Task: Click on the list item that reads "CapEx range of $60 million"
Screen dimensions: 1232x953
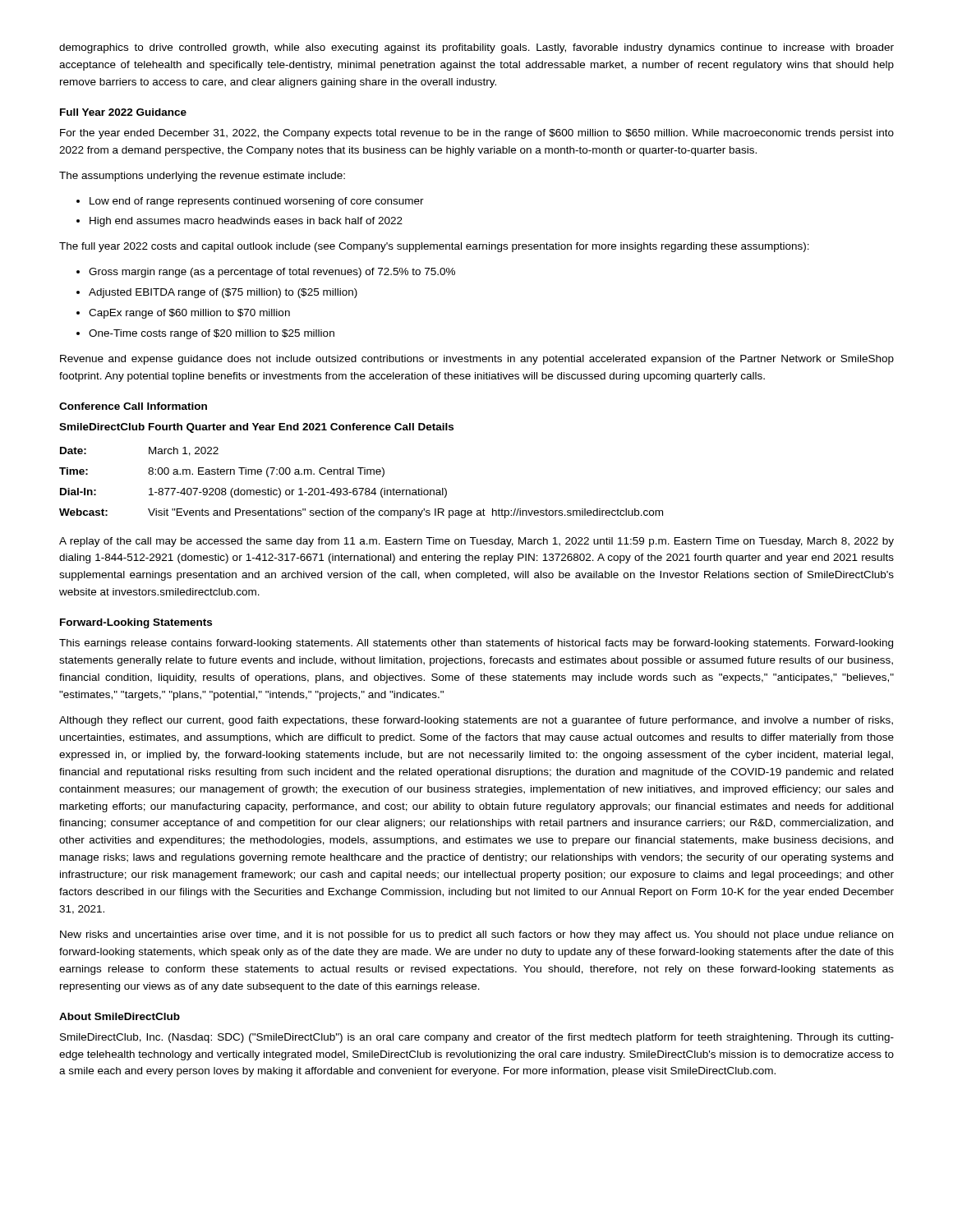Action: pyautogui.click(x=190, y=313)
